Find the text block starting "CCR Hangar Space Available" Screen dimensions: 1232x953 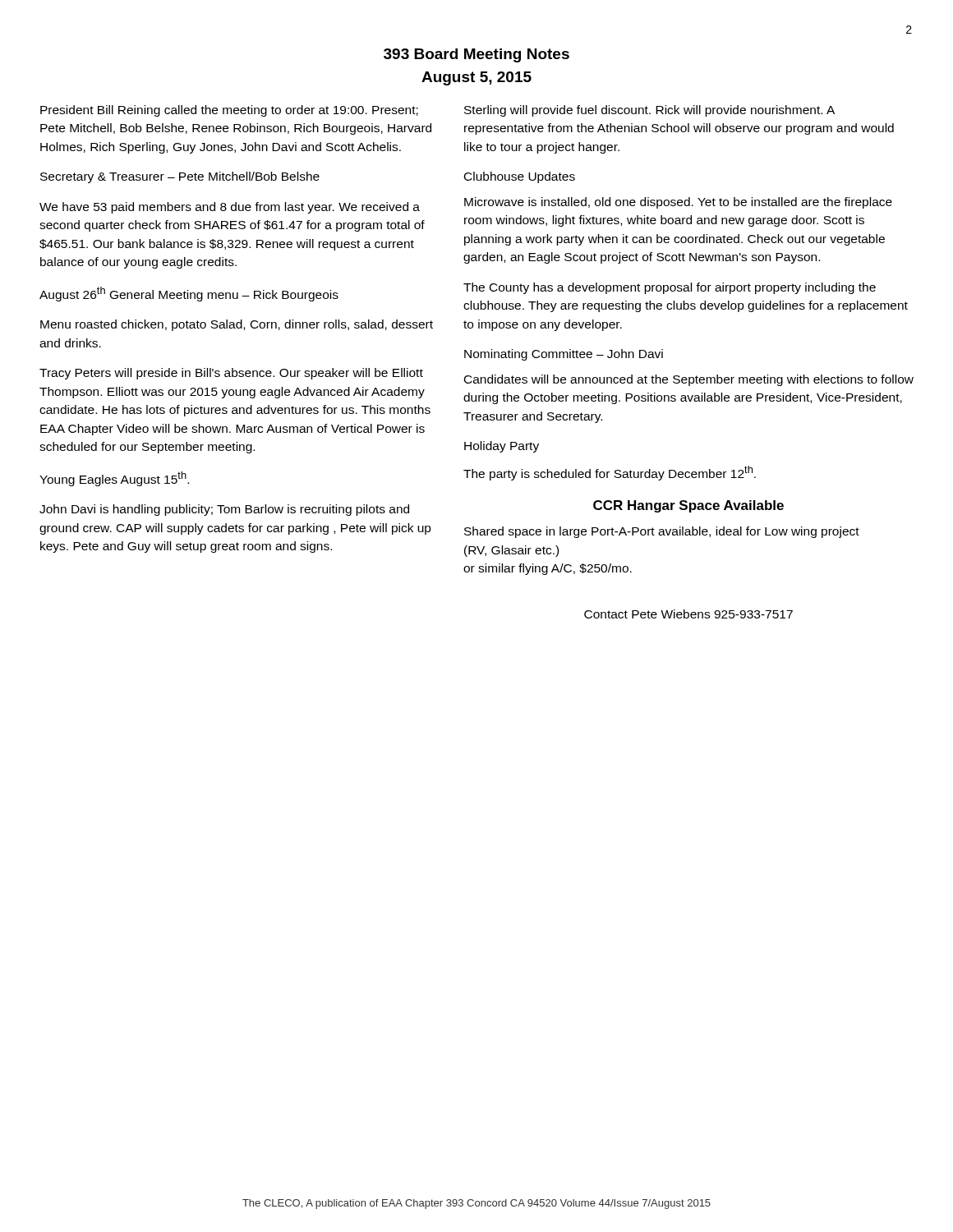pos(688,506)
